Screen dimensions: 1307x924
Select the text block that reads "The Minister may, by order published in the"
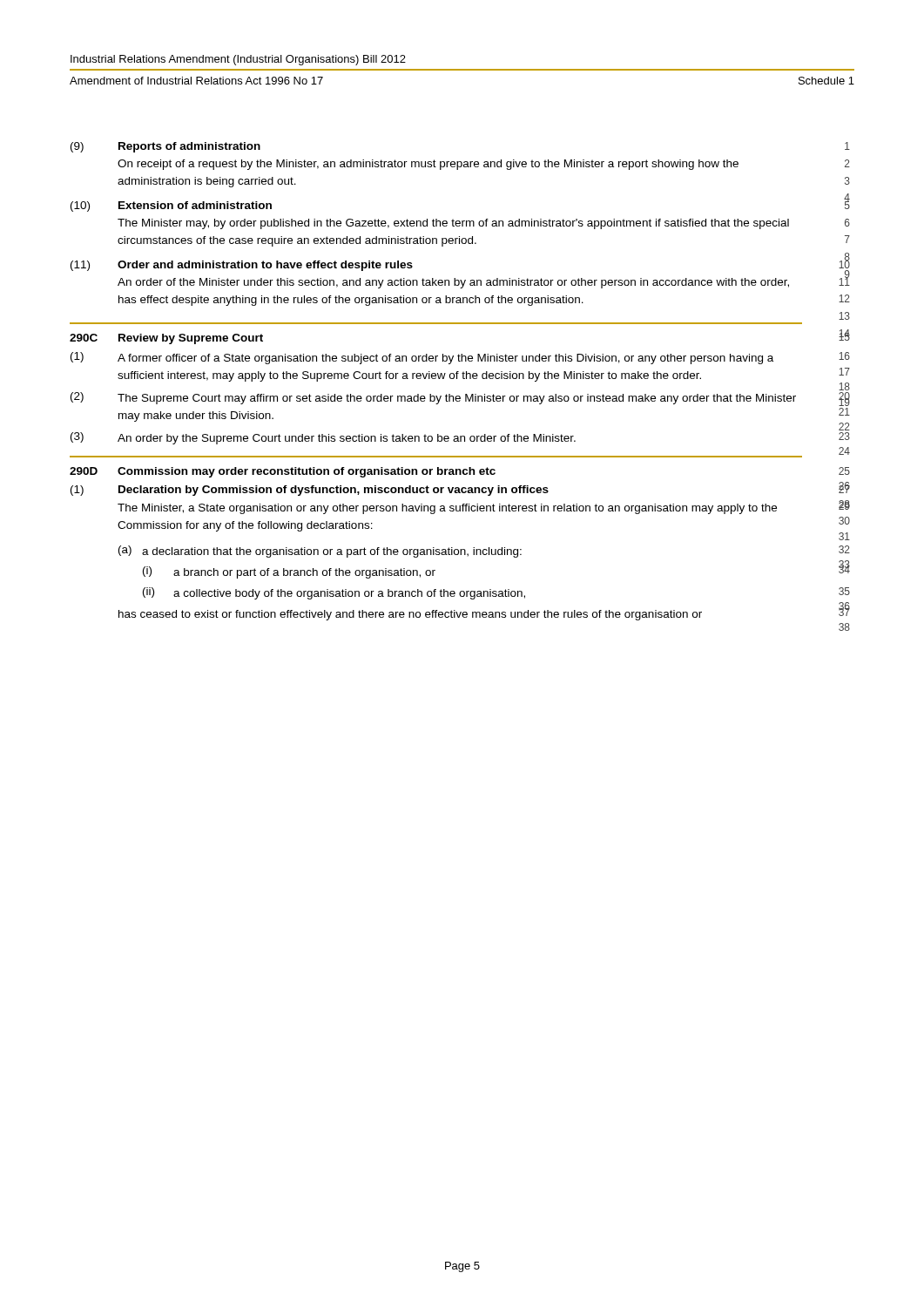[453, 231]
